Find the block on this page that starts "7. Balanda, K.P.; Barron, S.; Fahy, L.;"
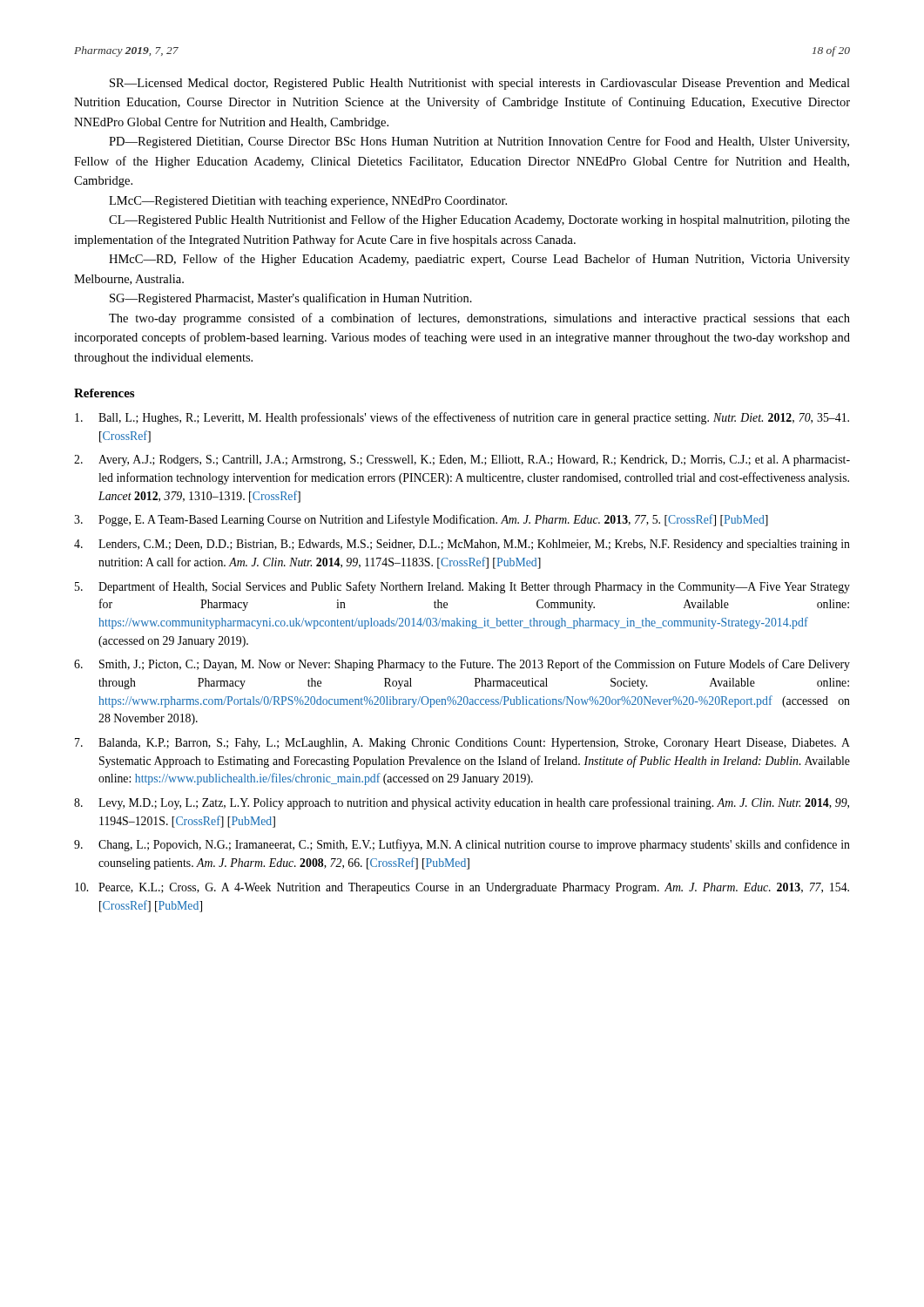 [x=462, y=762]
